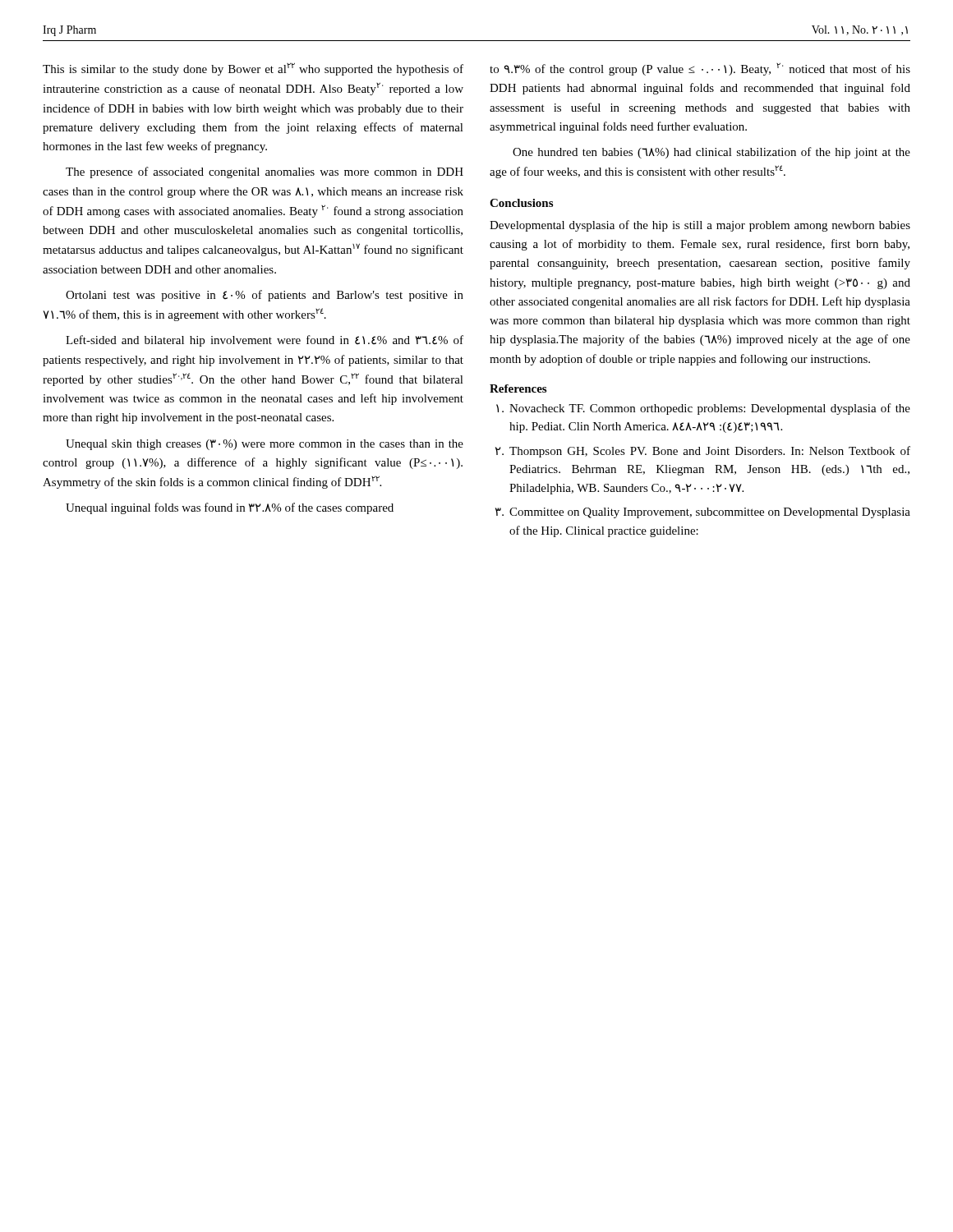Click on the text block that reads "The presence of associated congenital anomalies was more"
The height and width of the screenshot is (1232, 953).
coord(253,221)
